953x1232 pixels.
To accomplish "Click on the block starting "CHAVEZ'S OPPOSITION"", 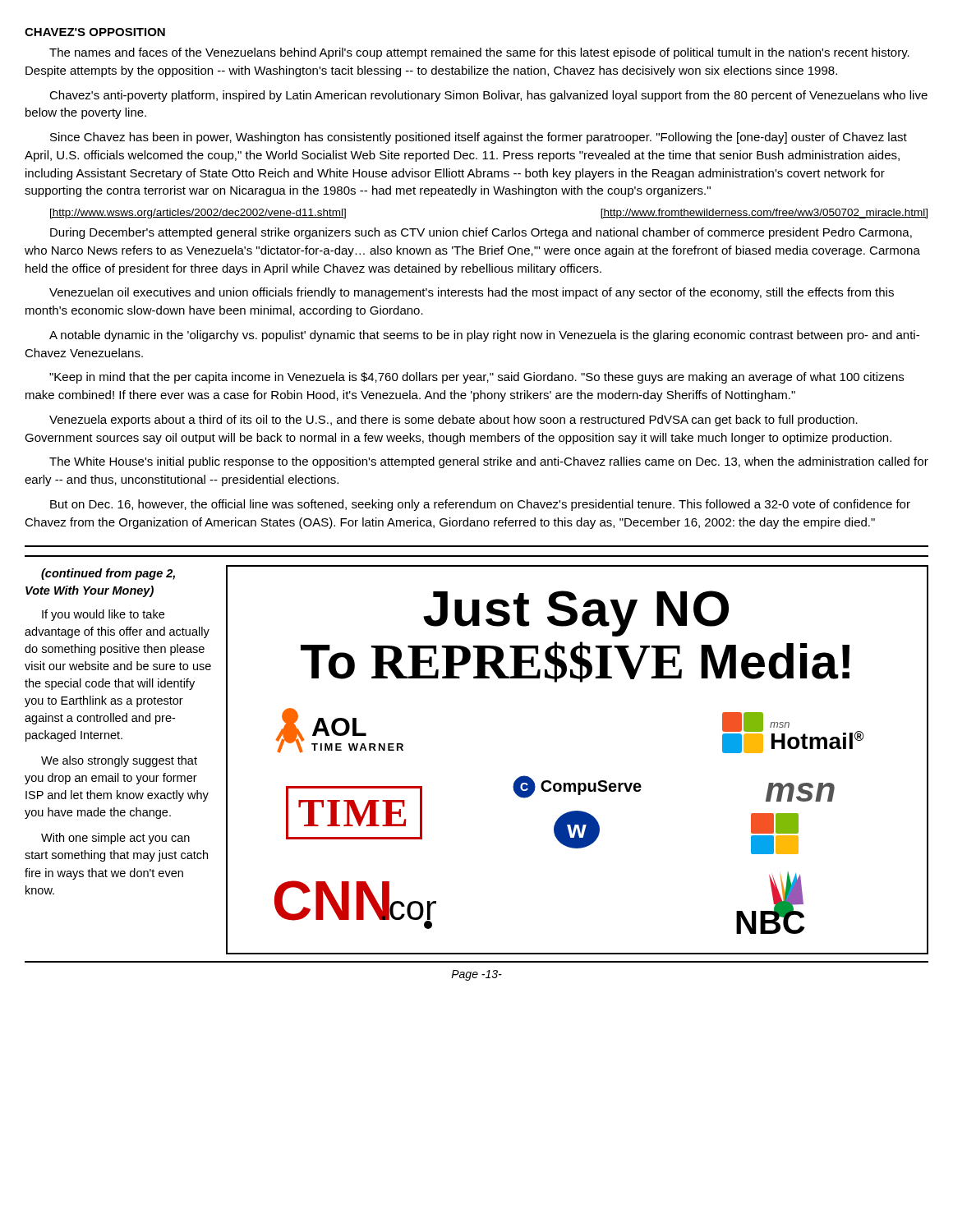I will point(95,32).
